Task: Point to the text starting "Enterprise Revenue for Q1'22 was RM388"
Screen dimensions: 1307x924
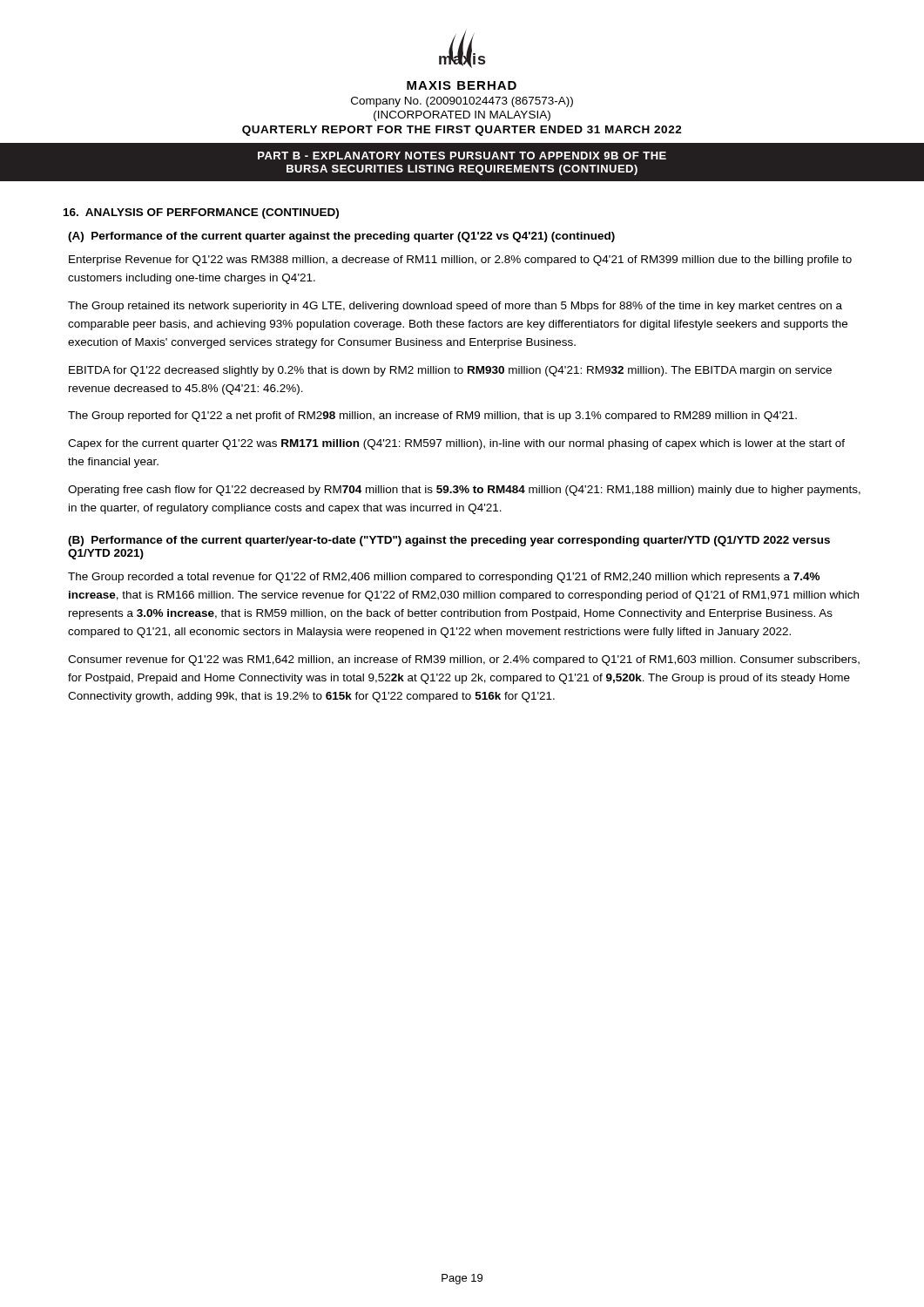Action: pos(460,268)
